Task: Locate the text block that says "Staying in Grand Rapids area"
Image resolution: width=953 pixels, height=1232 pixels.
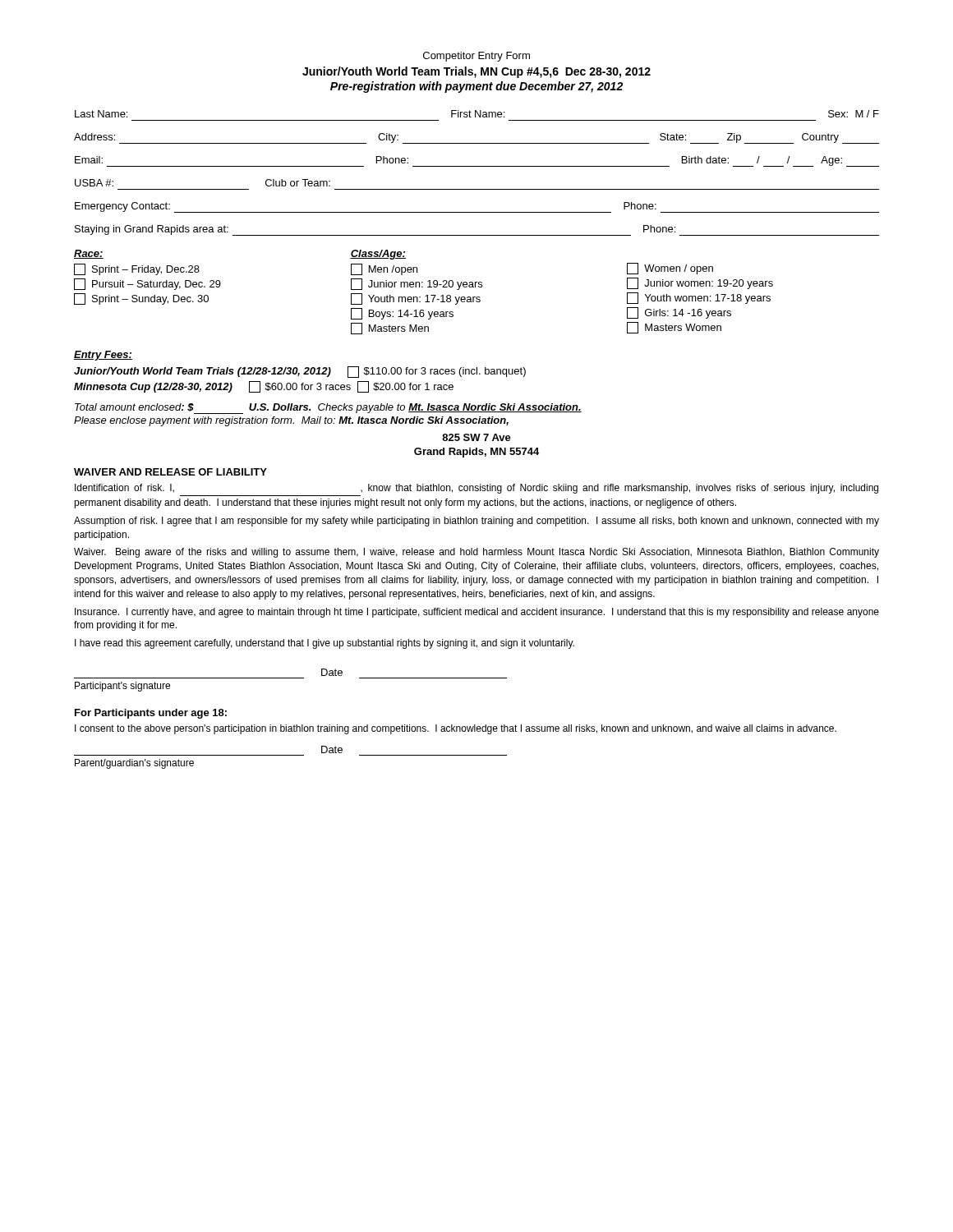Action: tap(476, 229)
